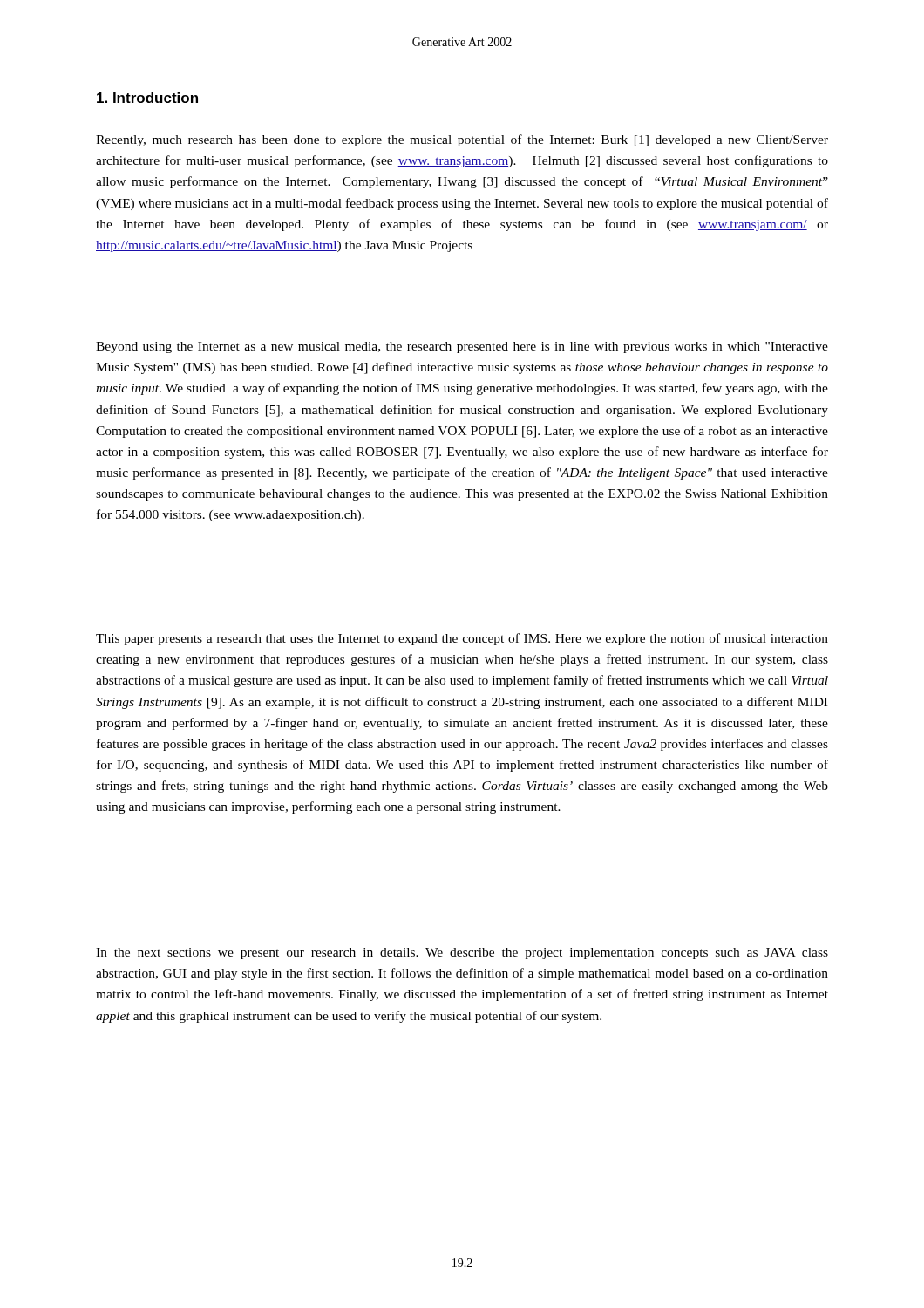Image resolution: width=924 pixels, height=1308 pixels.
Task: Locate the passage starting "This paper presents a research that uses the"
Action: coord(462,722)
